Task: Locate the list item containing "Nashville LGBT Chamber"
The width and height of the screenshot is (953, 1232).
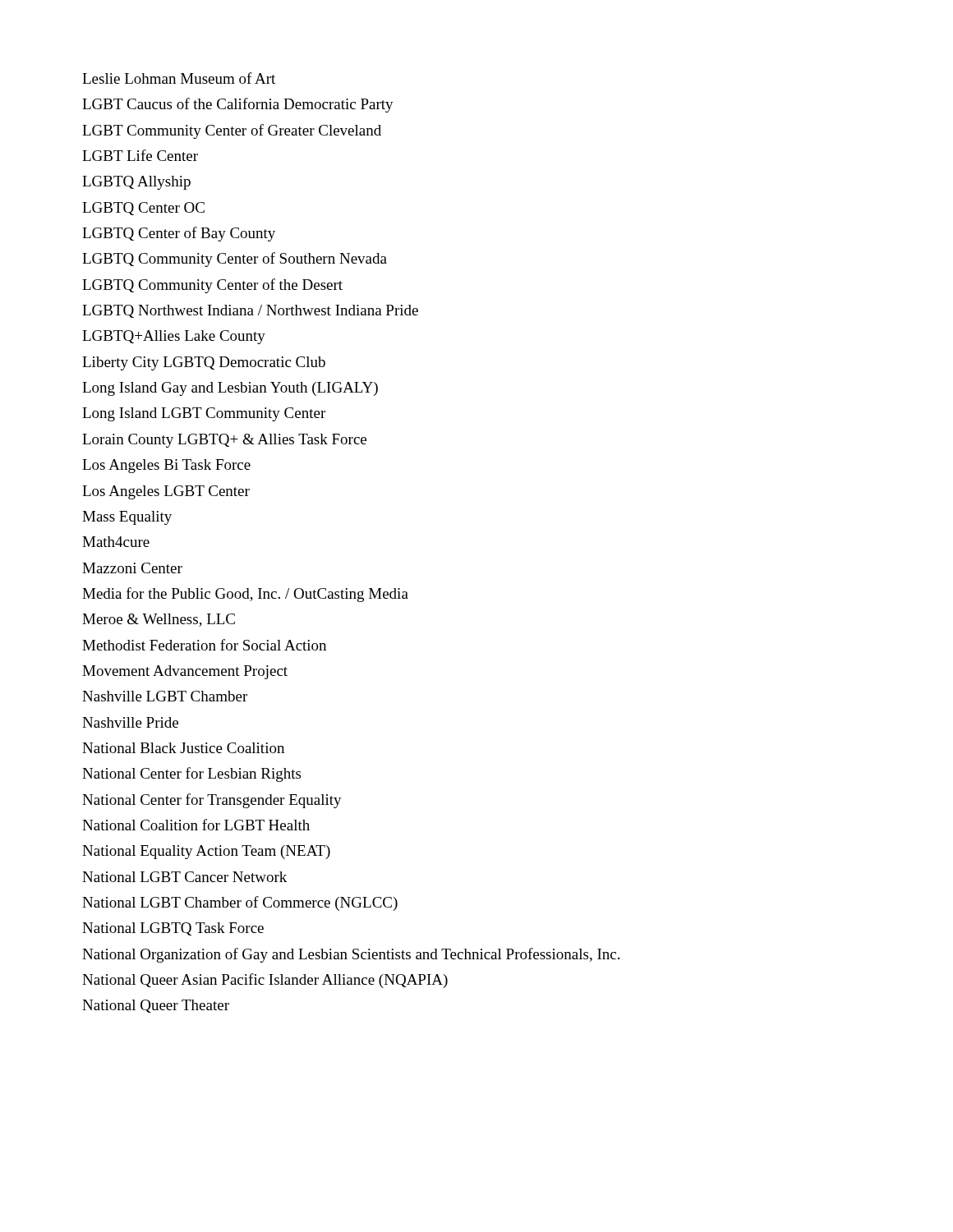Action: tap(165, 696)
